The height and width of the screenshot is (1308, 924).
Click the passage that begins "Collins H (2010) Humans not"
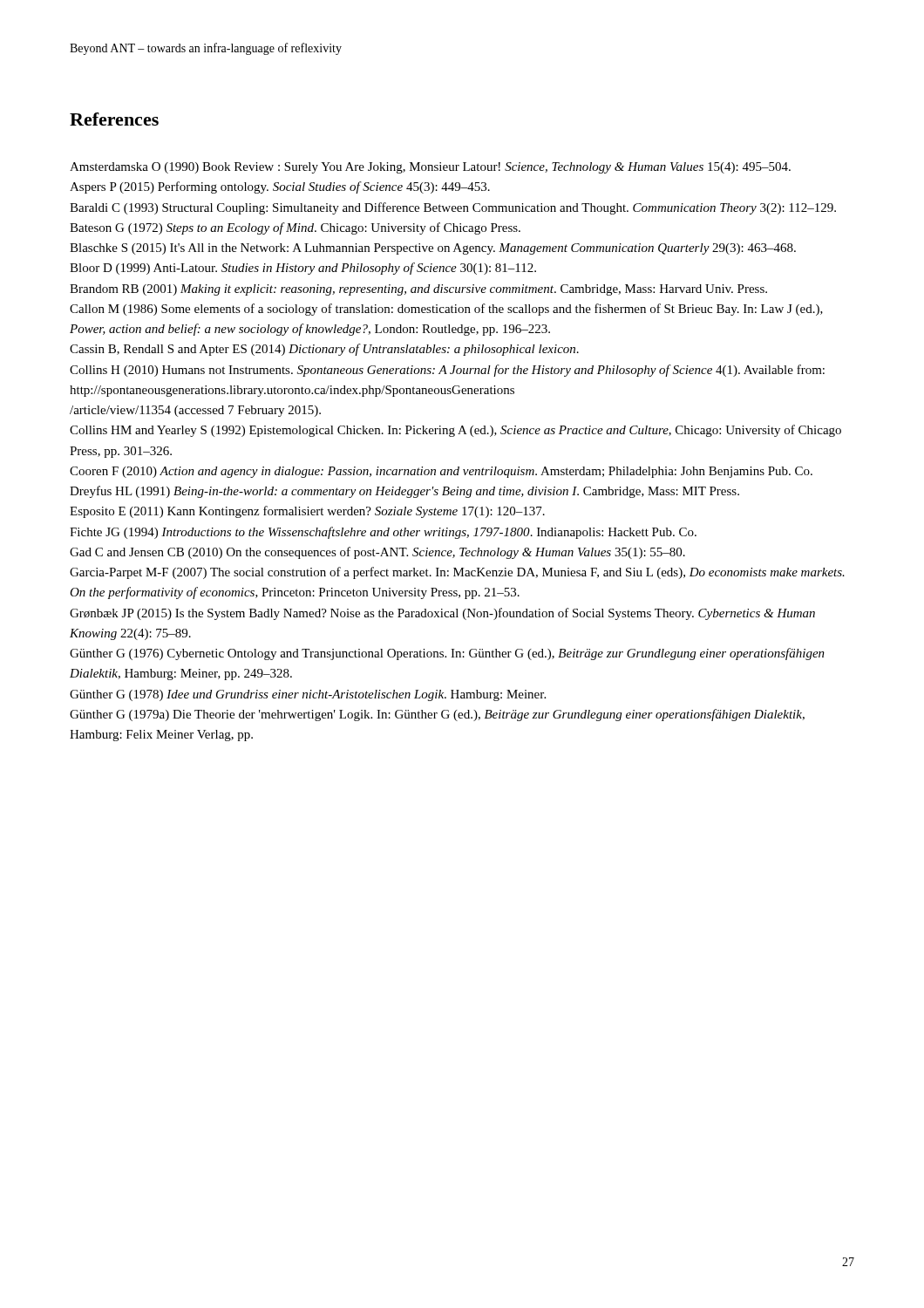[448, 390]
